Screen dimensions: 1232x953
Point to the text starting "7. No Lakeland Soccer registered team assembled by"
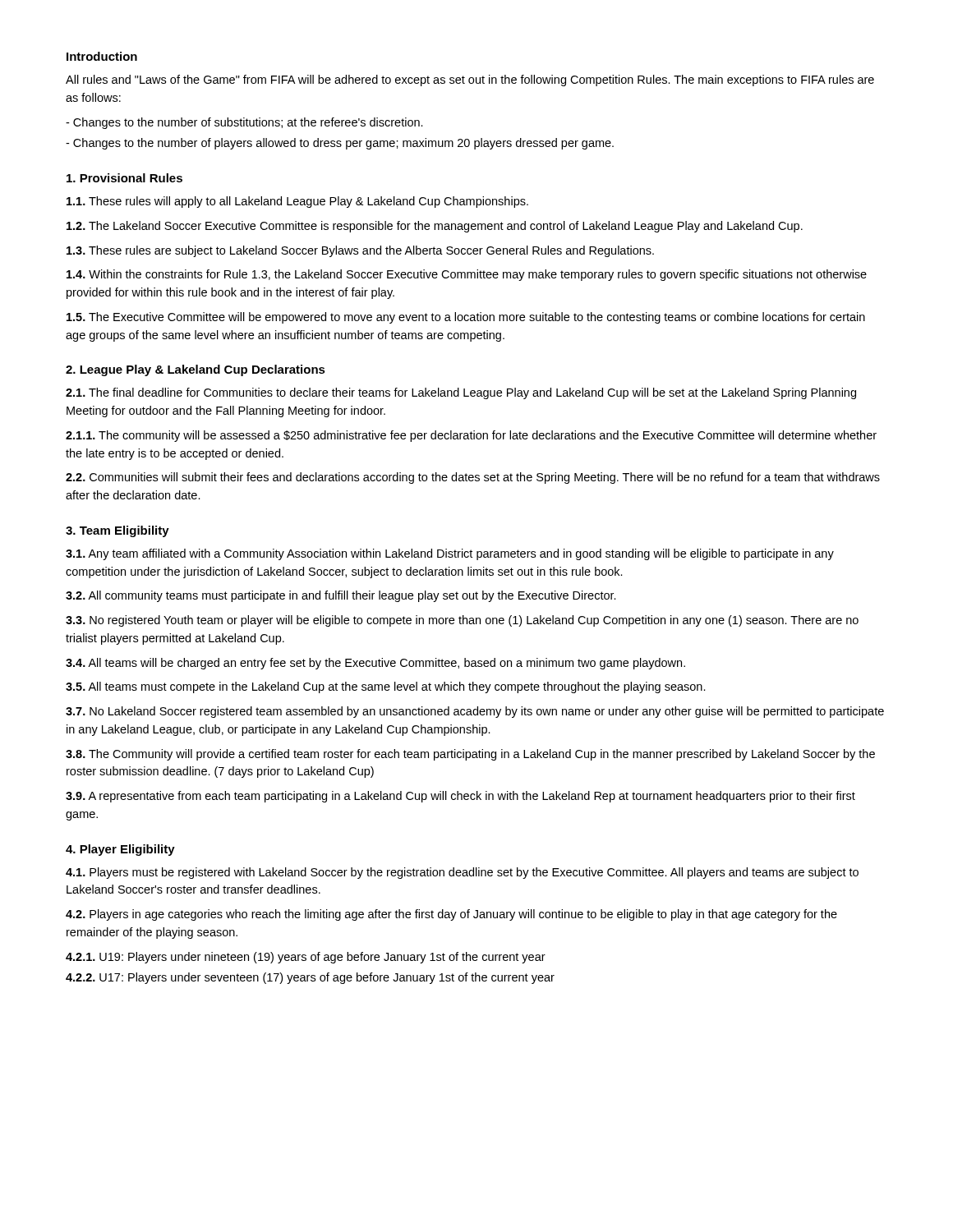coord(475,720)
